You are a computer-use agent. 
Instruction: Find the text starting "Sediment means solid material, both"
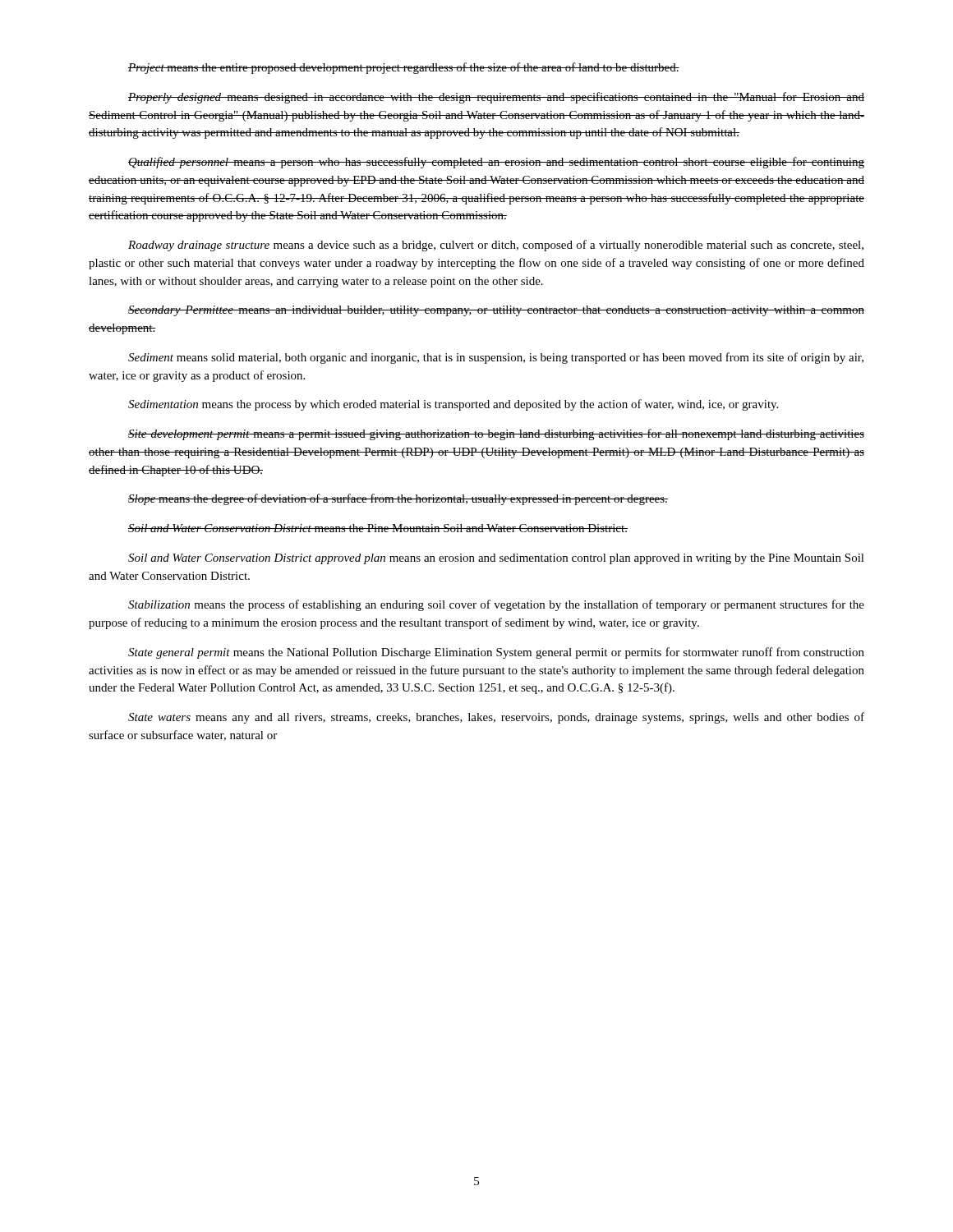(476, 366)
